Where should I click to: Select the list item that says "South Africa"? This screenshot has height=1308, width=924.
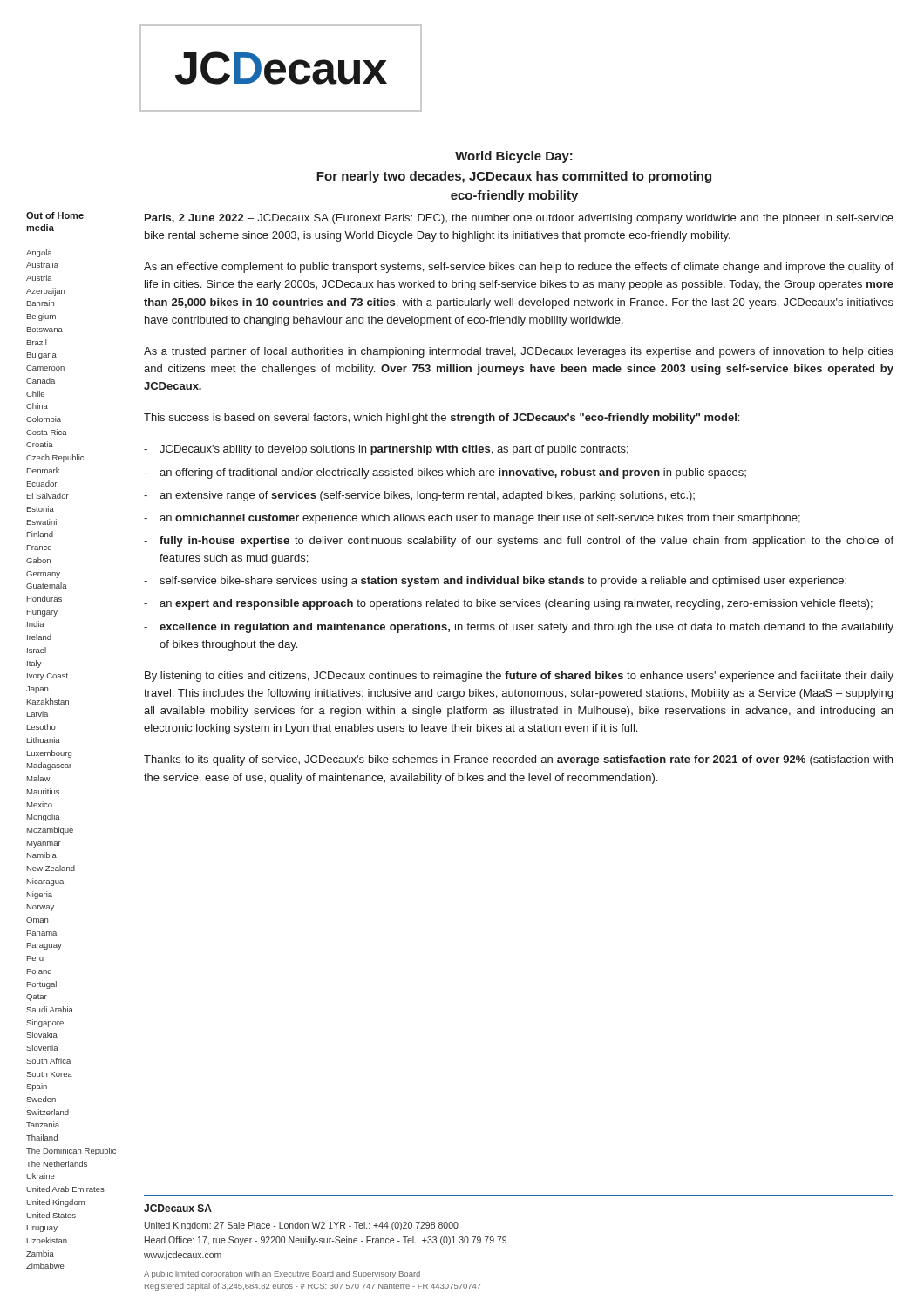coord(48,1061)
